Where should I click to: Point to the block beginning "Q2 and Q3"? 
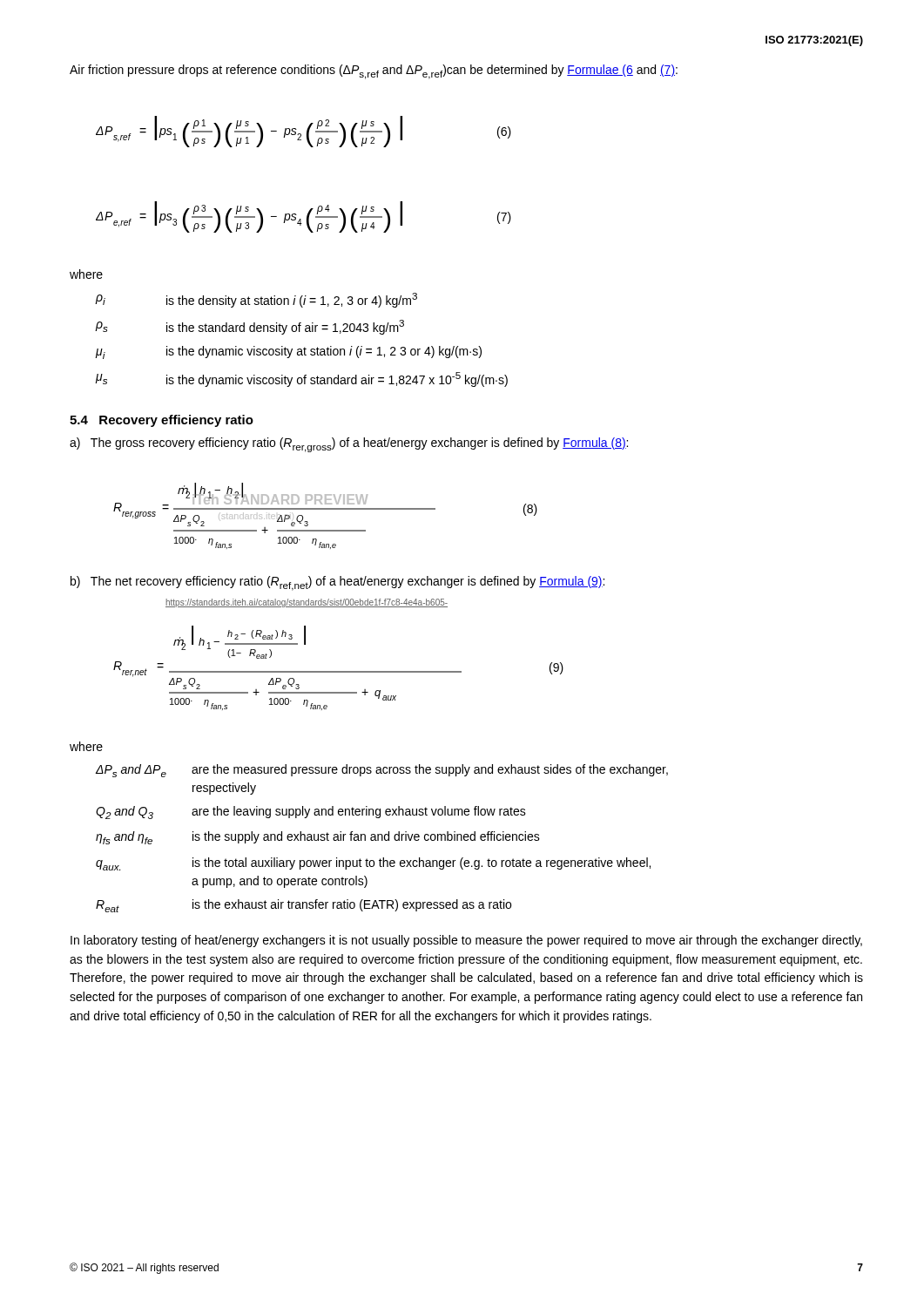[479, 813]
